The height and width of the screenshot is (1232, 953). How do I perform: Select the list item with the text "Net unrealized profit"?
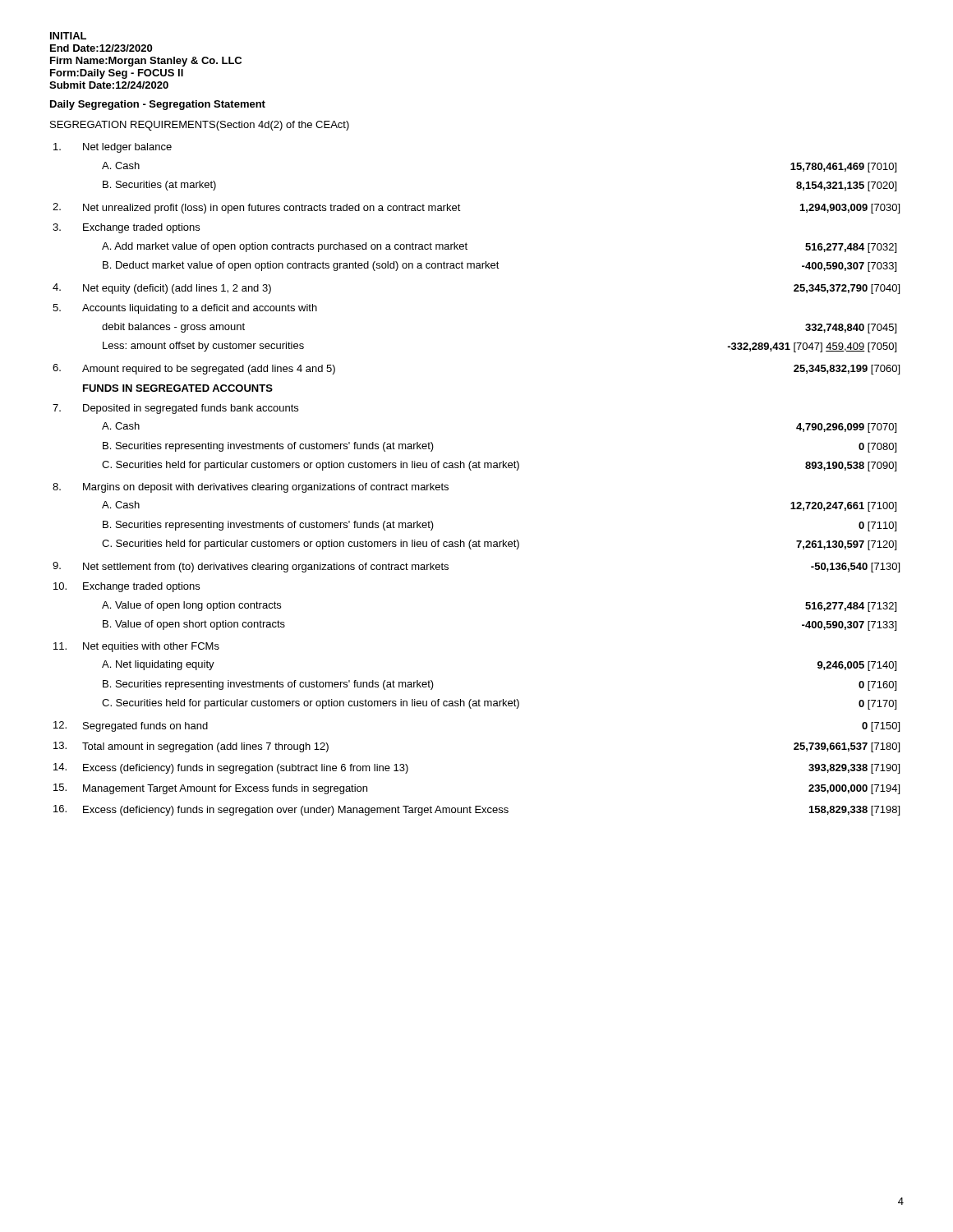[270, 208]
